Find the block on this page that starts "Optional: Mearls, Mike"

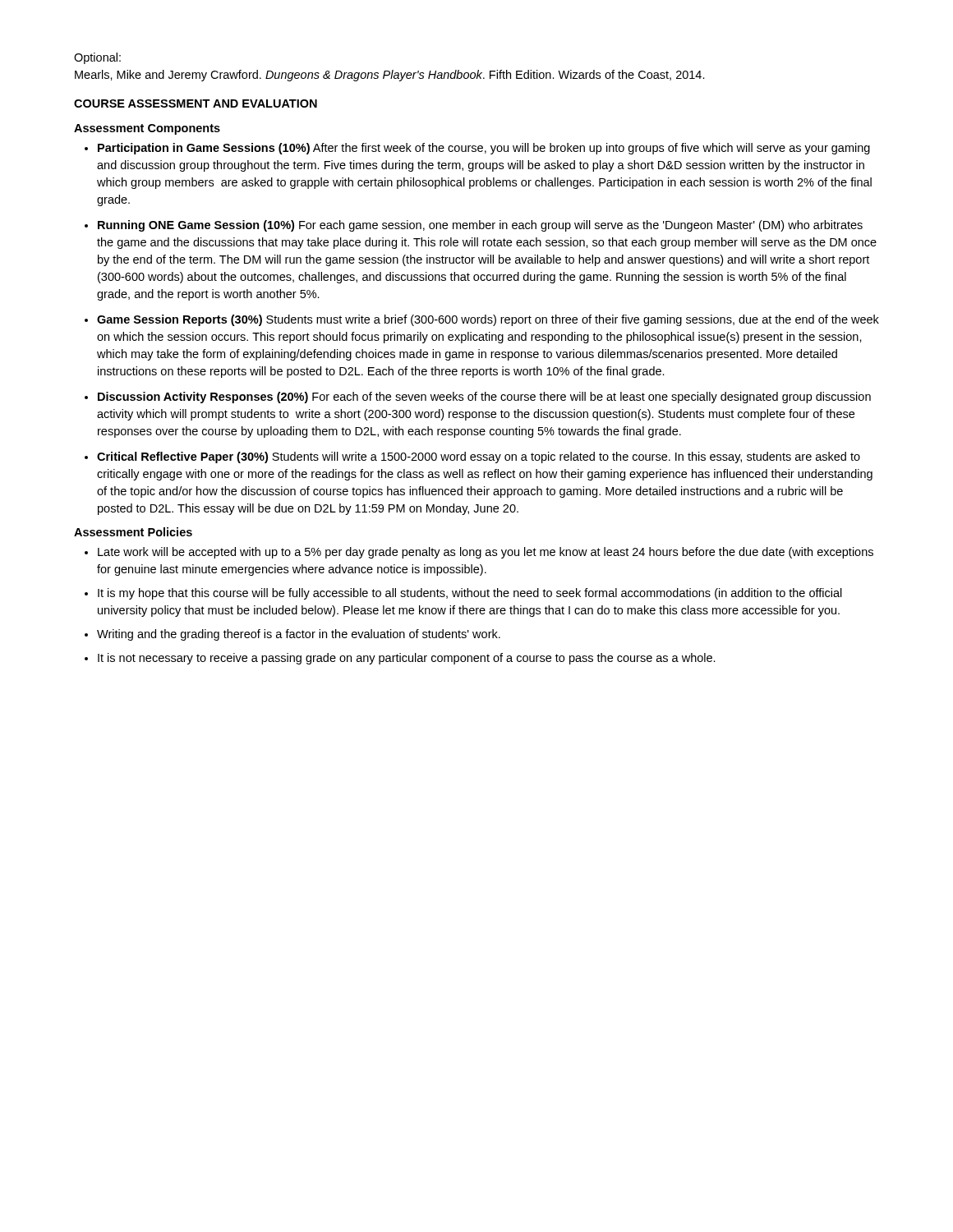pos(390,66)
